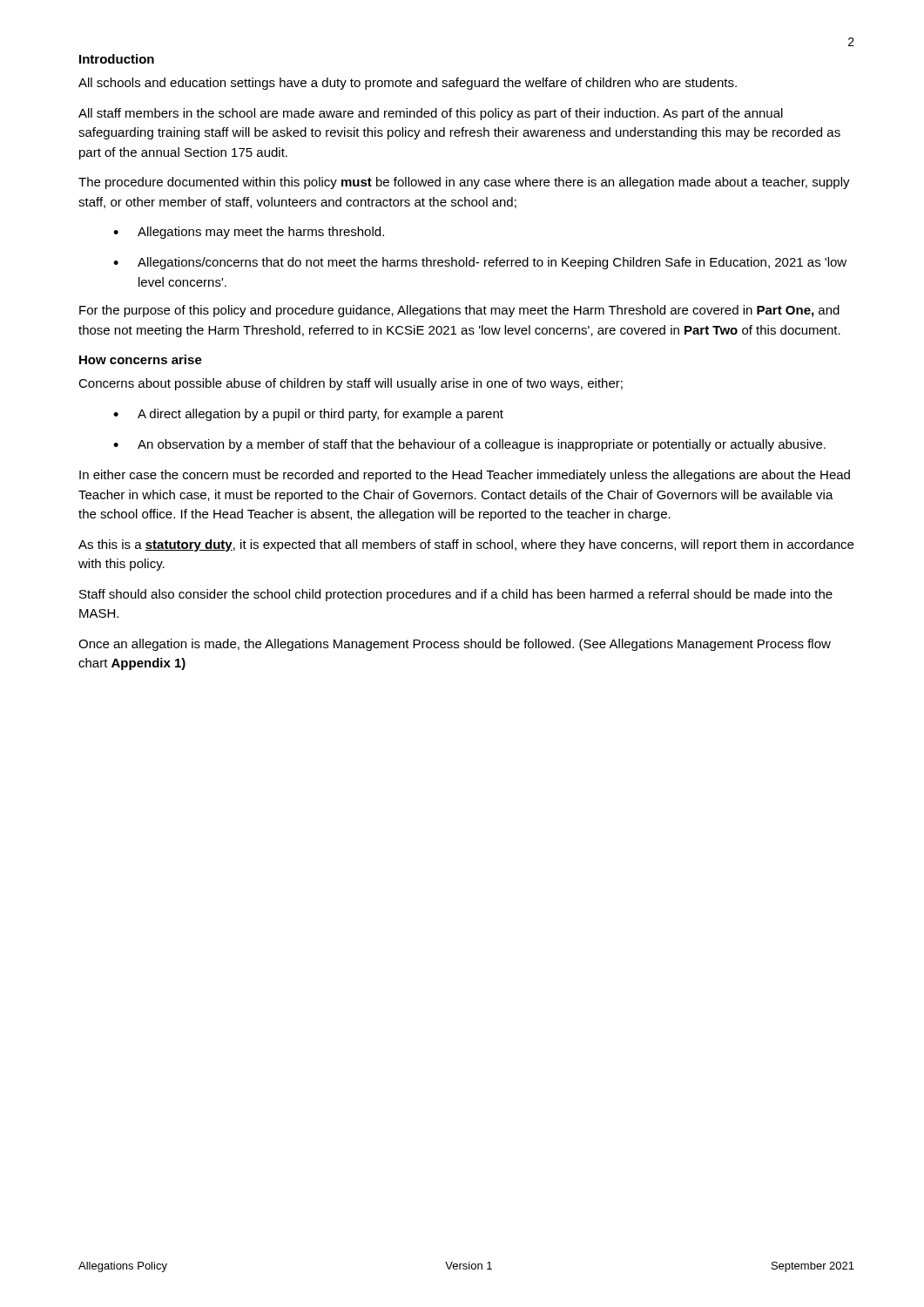Select the list item that says "• An observation by a"
The width and height of the screenshot is (924, 1307).
click(484, 446)
